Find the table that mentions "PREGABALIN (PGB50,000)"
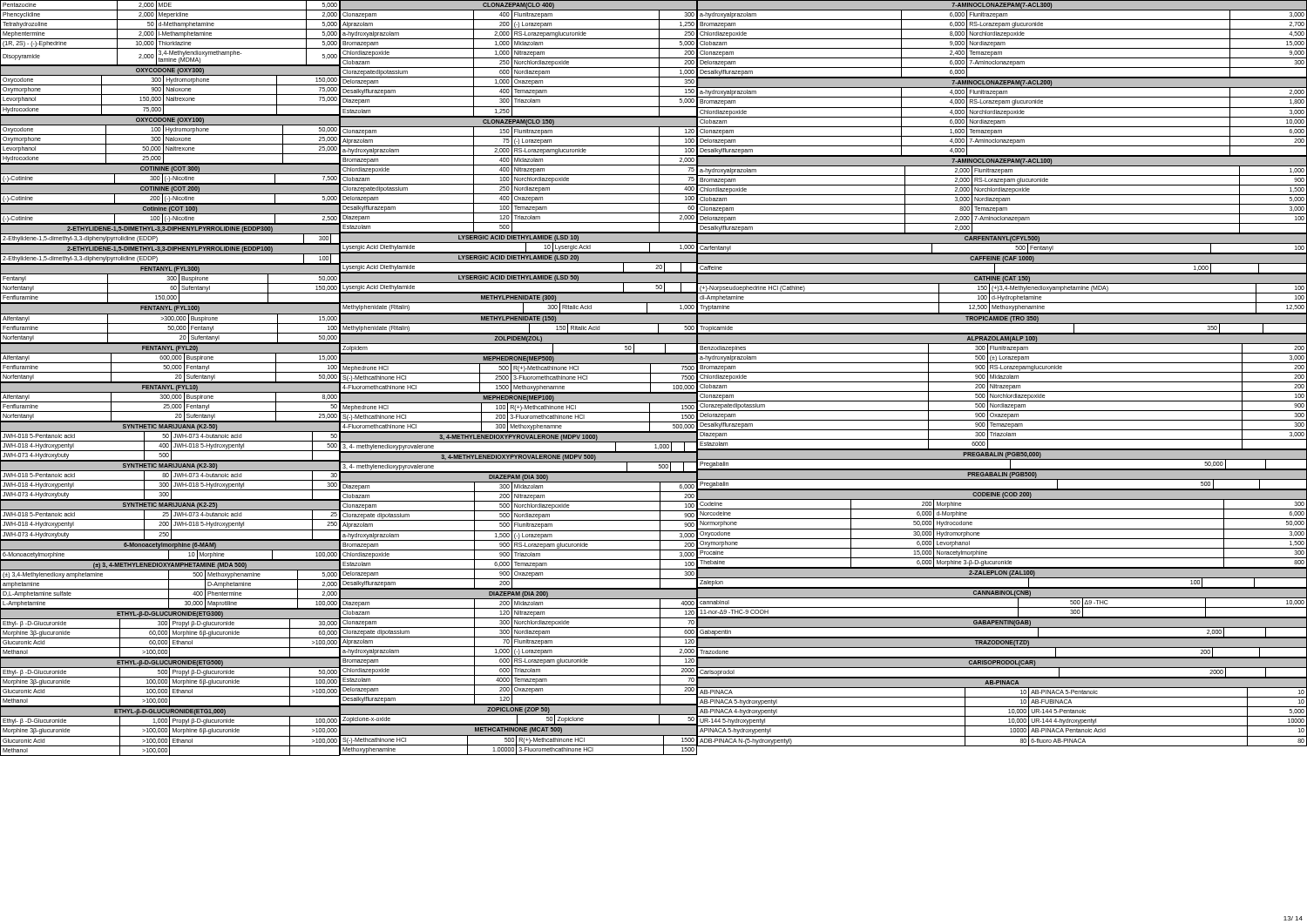This screenshot has height=924, width=1307. pos(1002,460)
